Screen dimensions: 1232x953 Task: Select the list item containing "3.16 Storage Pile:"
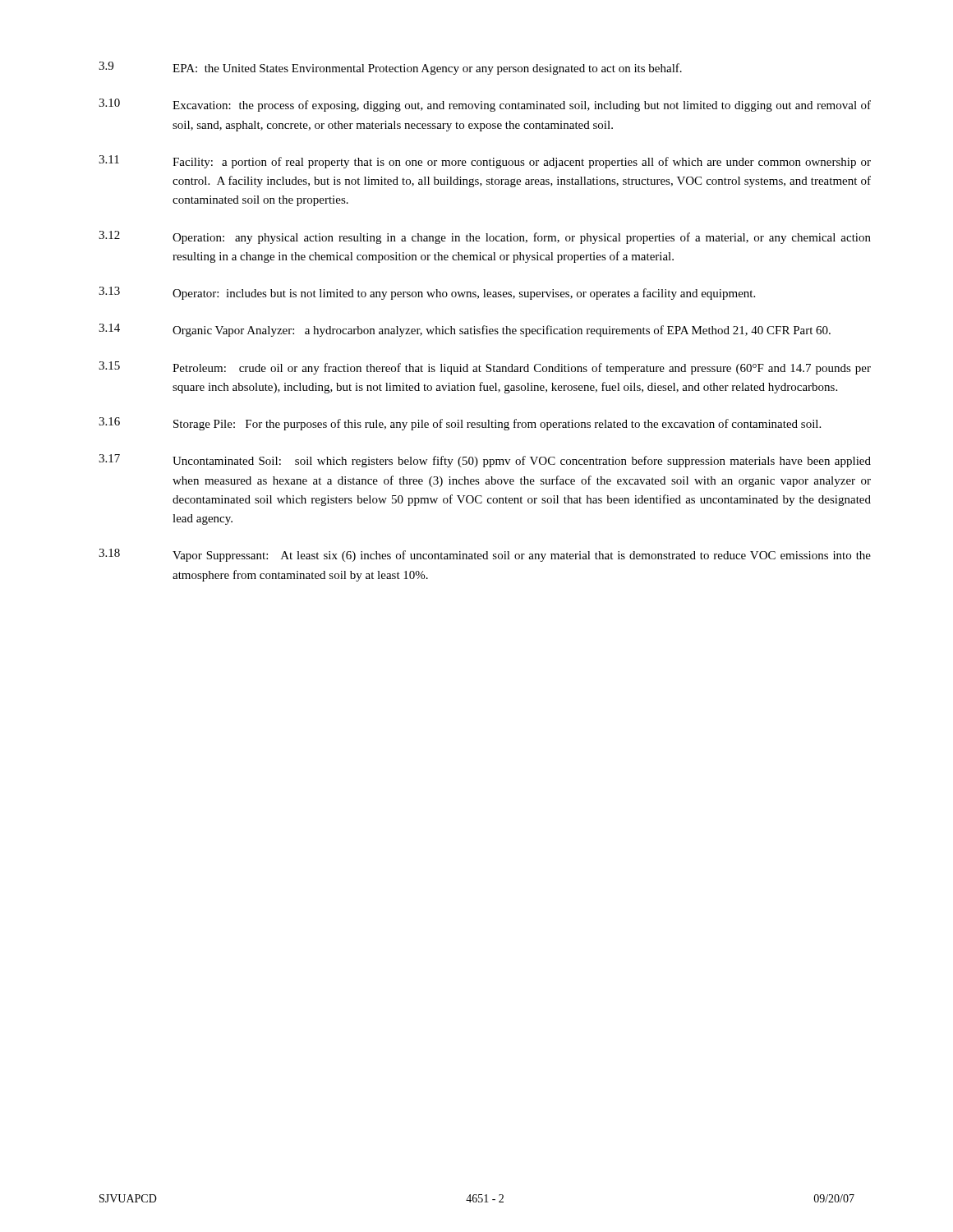[485, 424]
